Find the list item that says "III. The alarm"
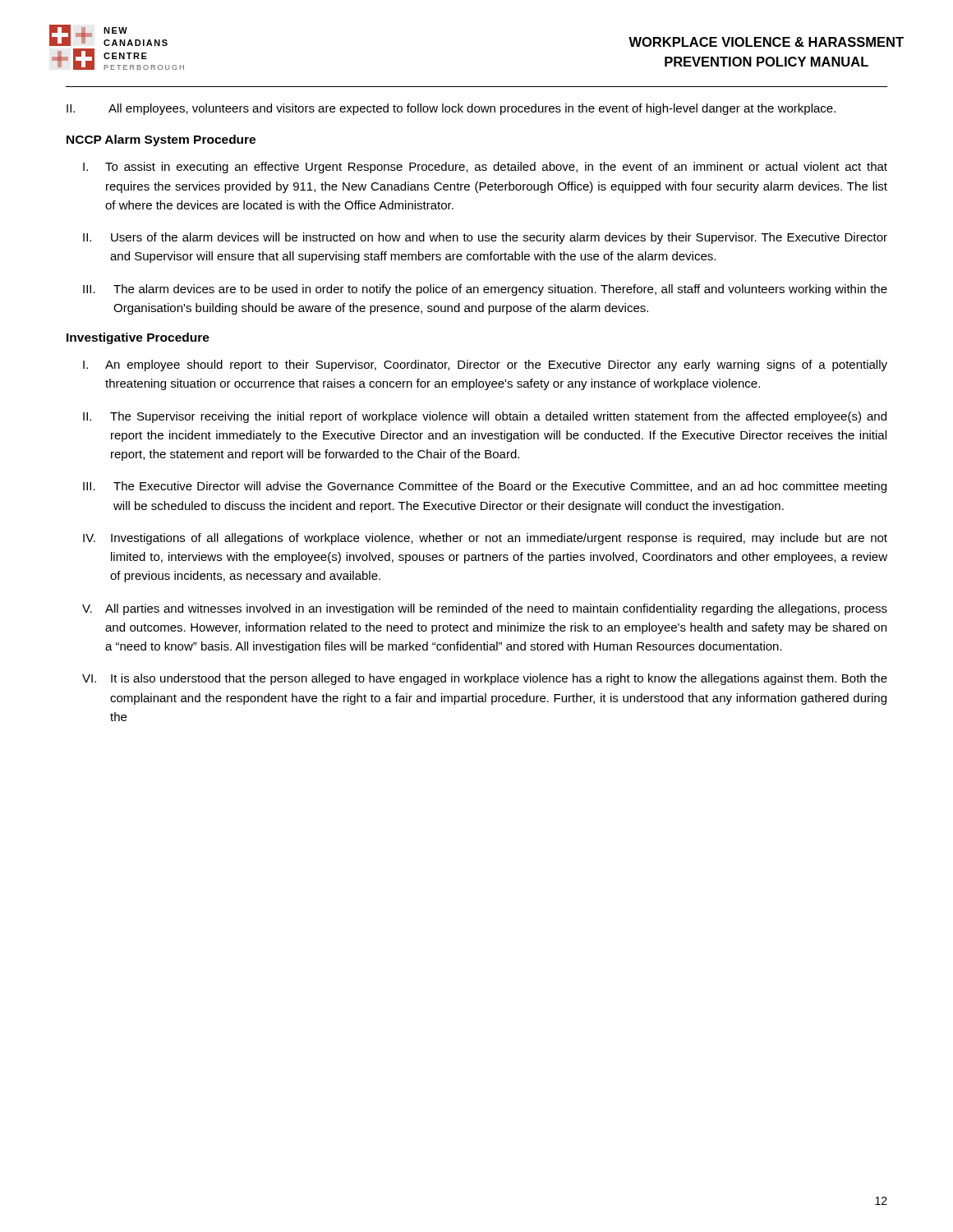953x1232 pixels. coord(485,298)
